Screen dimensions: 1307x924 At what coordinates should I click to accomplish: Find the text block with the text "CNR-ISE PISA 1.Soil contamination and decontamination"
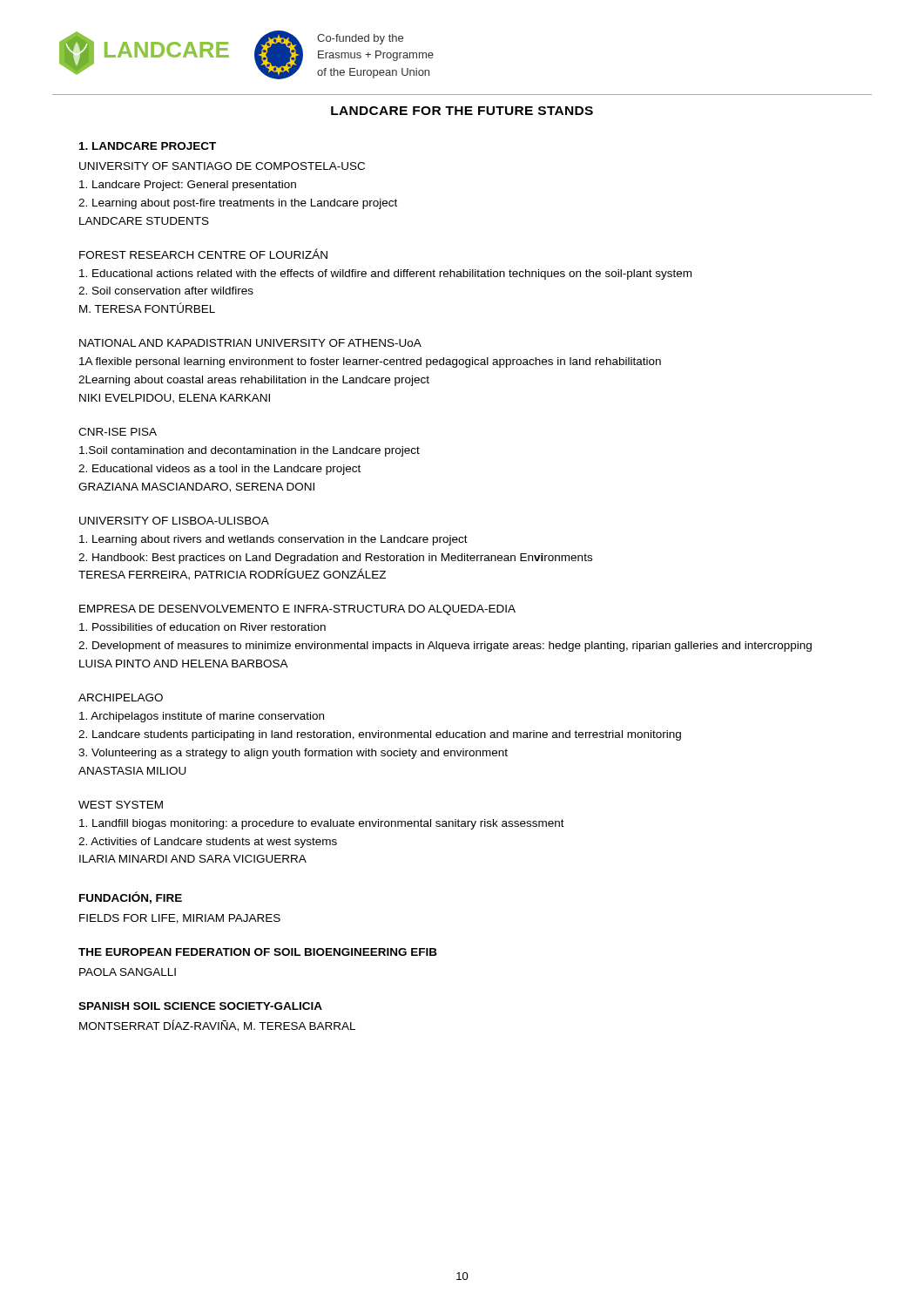click(249, 459)
